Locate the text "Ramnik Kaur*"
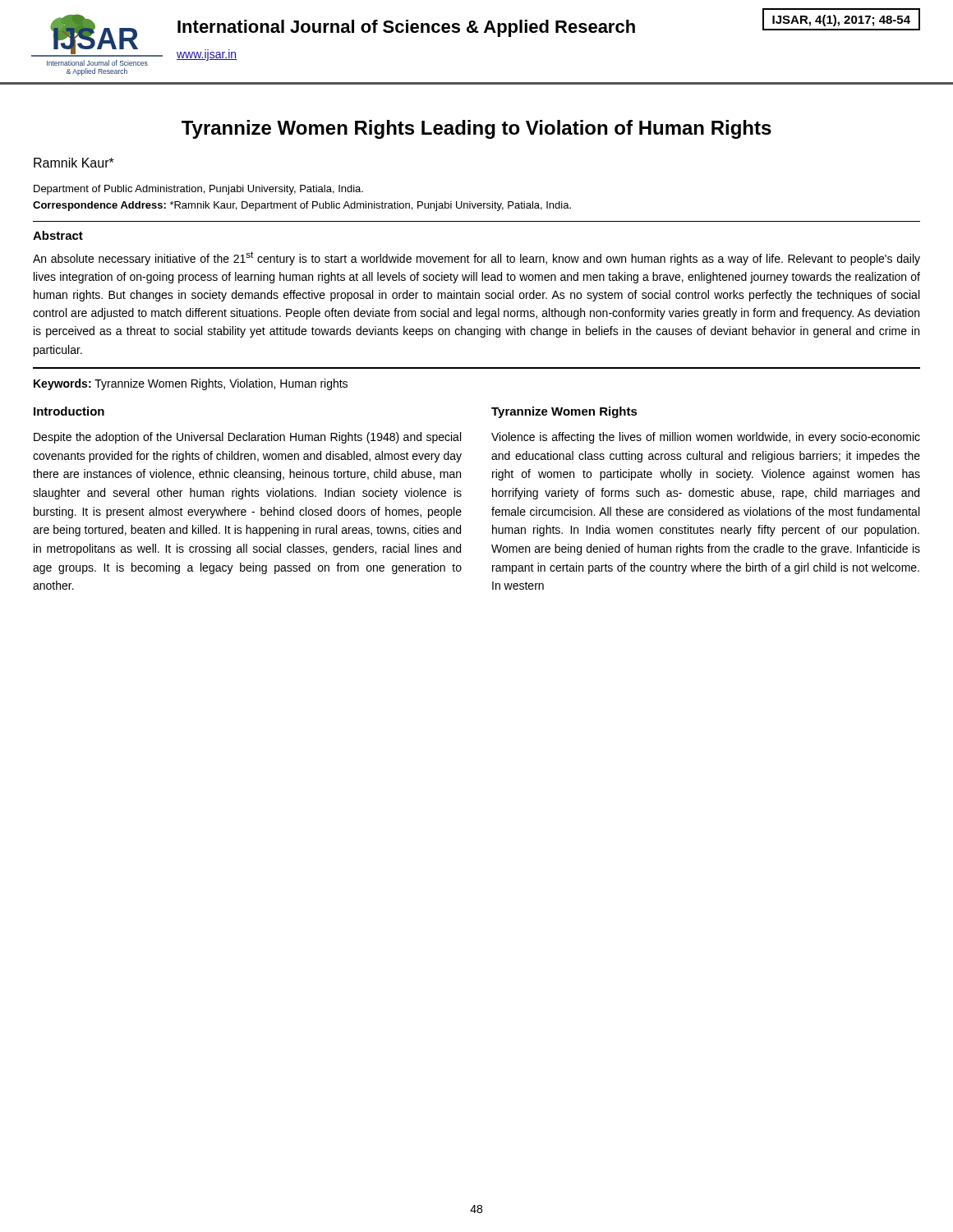Viewport: 953px width, 1232px height. click(73, 163)
